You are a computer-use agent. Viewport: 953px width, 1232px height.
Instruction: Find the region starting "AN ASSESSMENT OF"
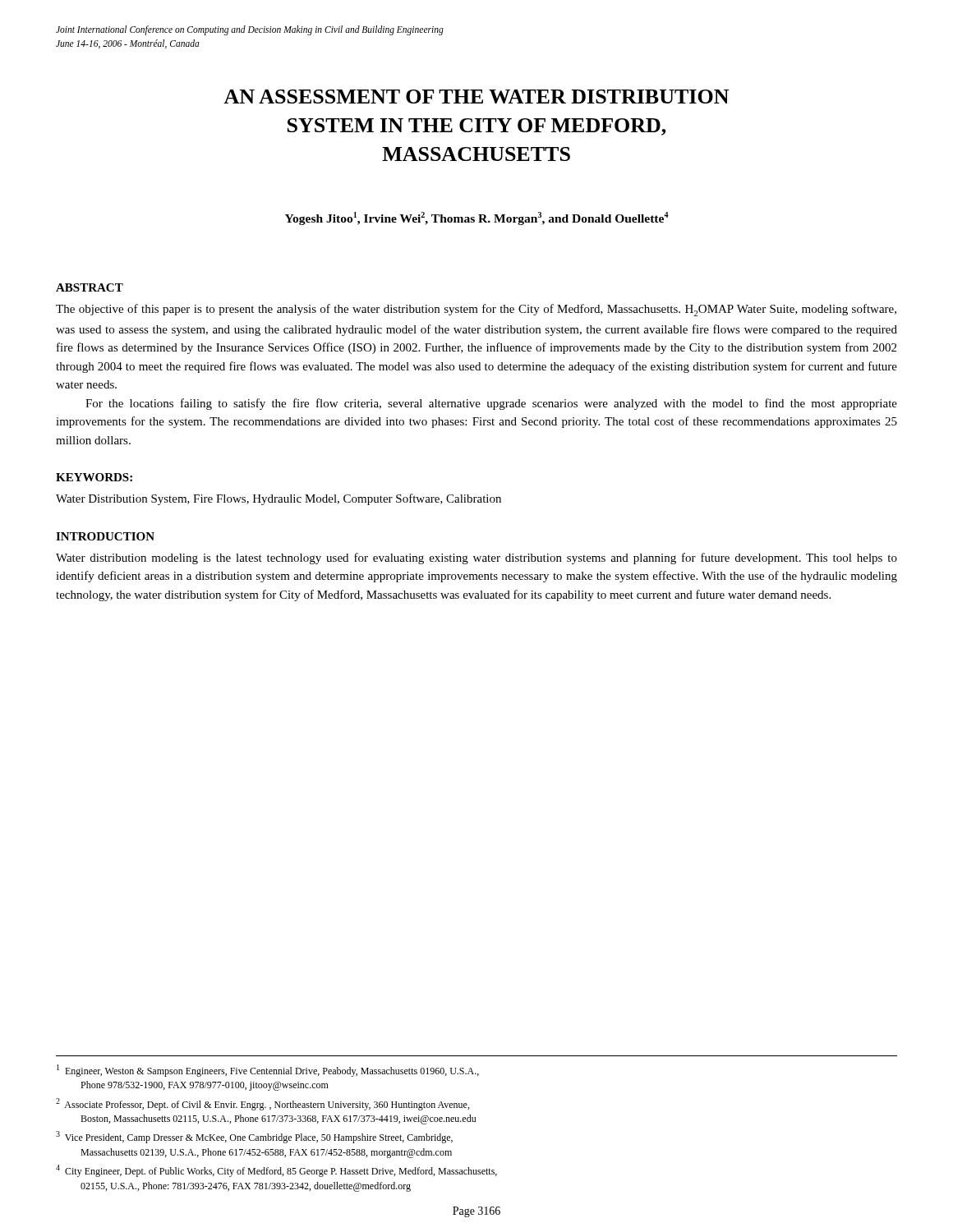pyautogui.click(x=476, y=125)
